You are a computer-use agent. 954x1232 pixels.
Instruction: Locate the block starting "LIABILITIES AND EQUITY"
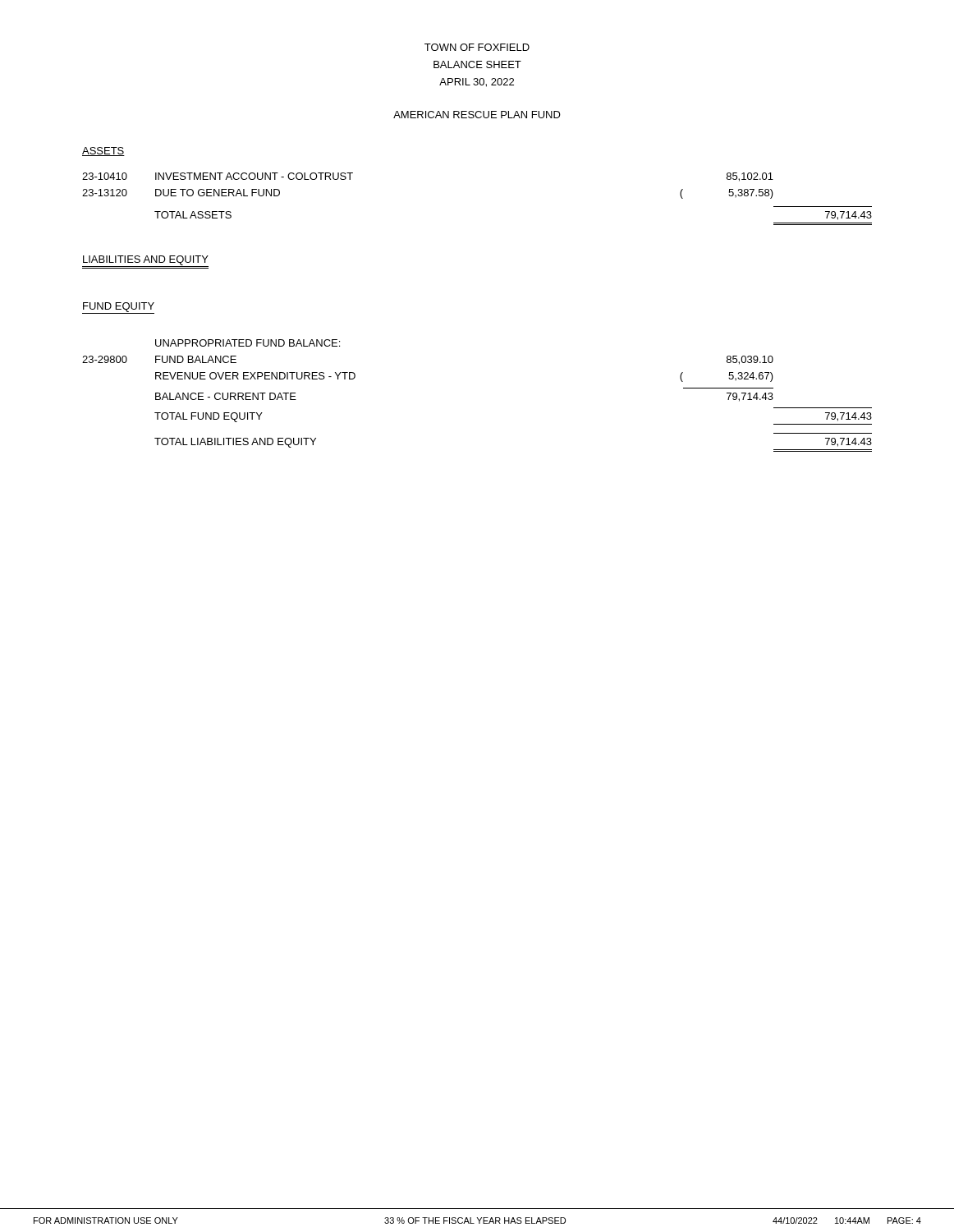tap(145, 261)
